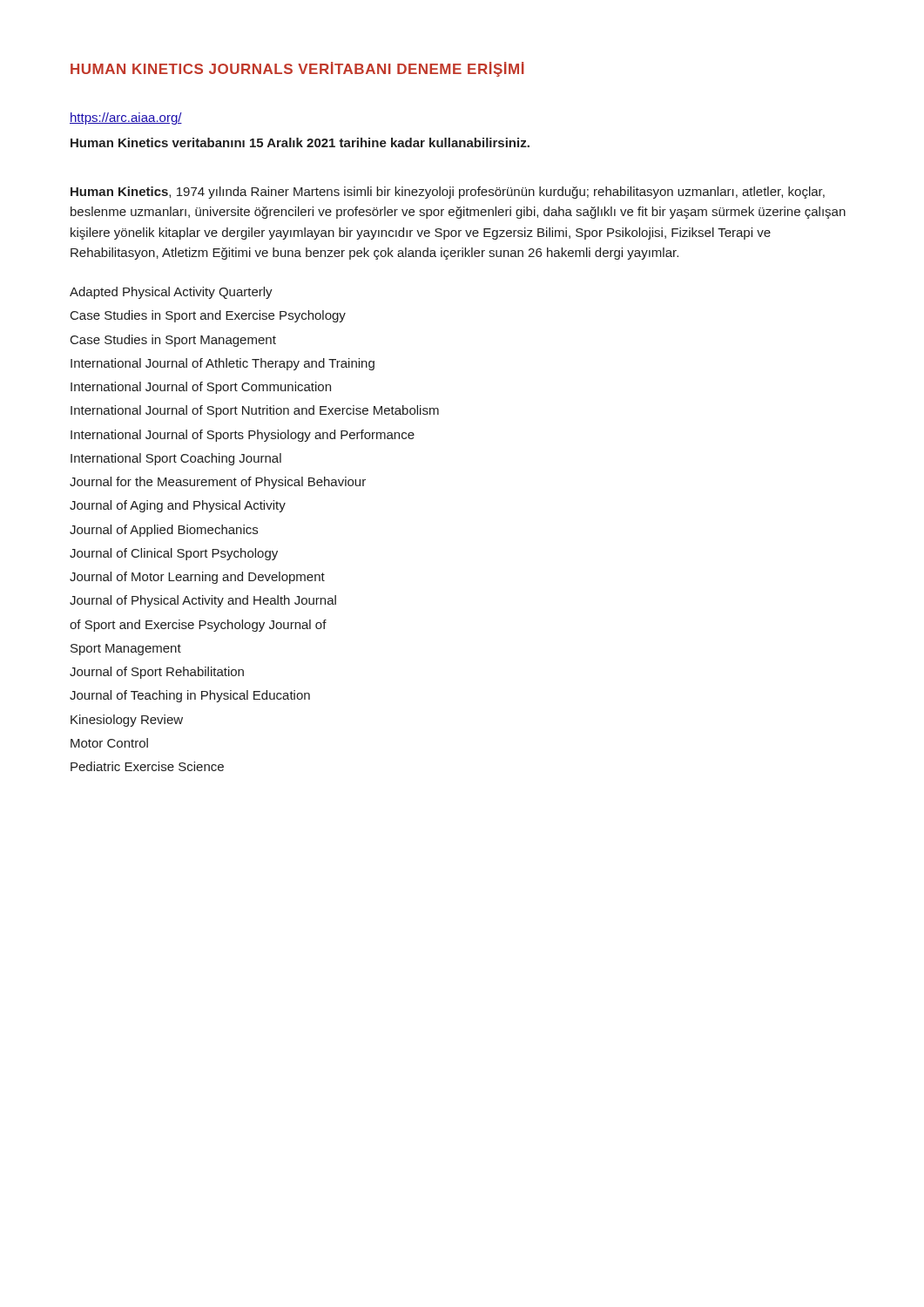924x1307 pixels.
Task: Locate the block starting "Journal of Aging and Physical Activity"
Action: tap(178, 505)
